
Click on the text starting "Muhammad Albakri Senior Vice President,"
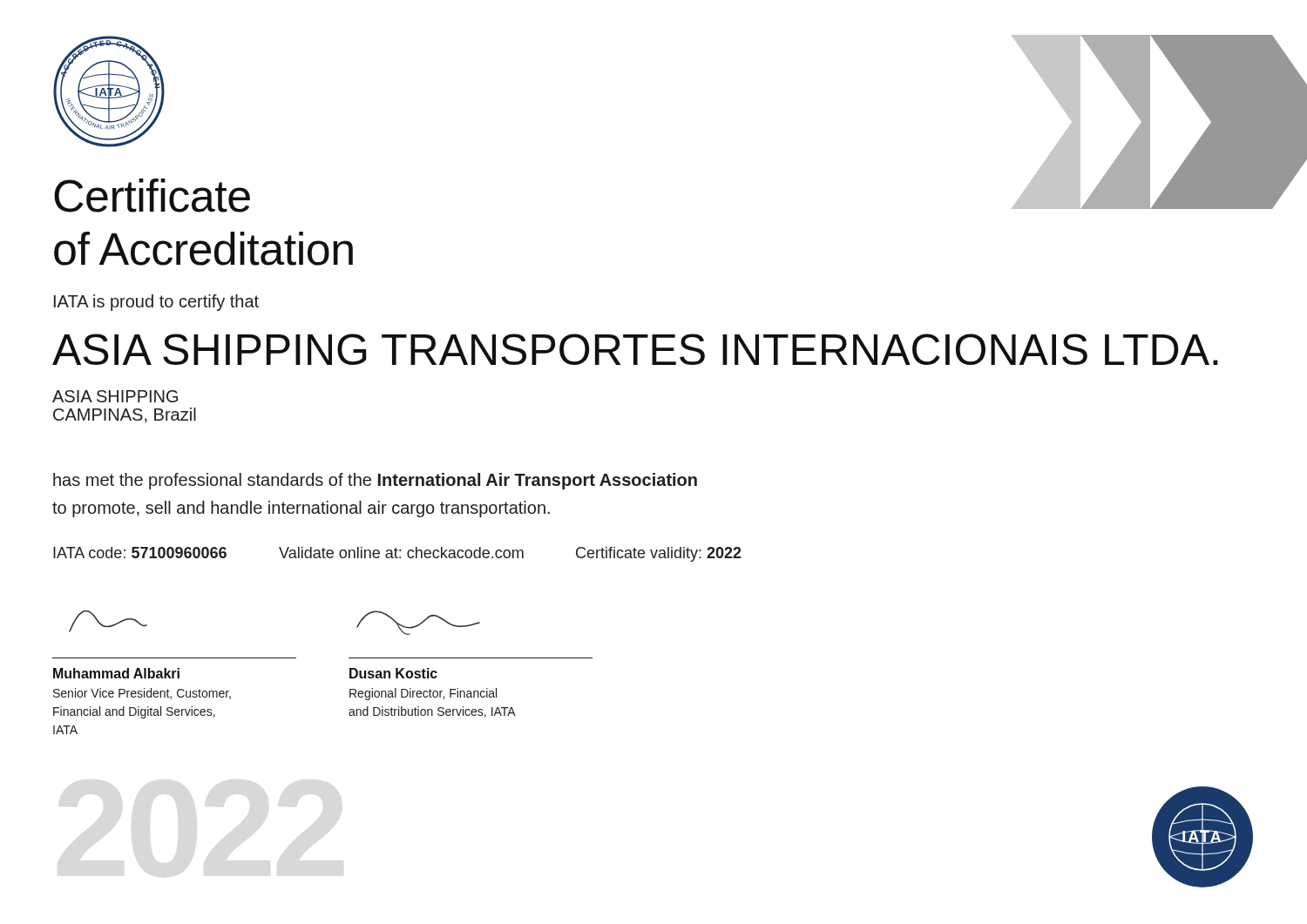[174, 698]
